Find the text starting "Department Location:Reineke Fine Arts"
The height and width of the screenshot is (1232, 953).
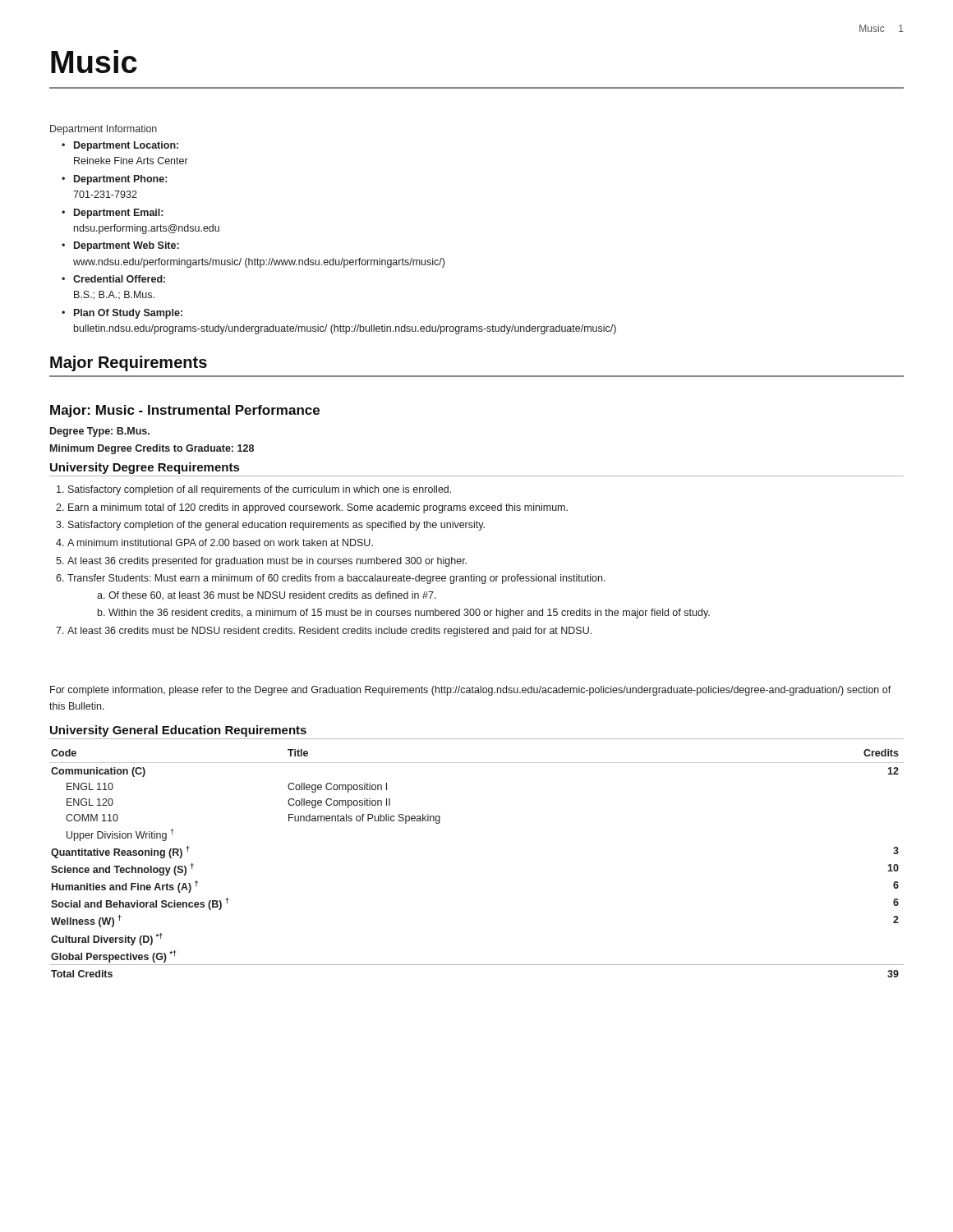pos(130,153)
